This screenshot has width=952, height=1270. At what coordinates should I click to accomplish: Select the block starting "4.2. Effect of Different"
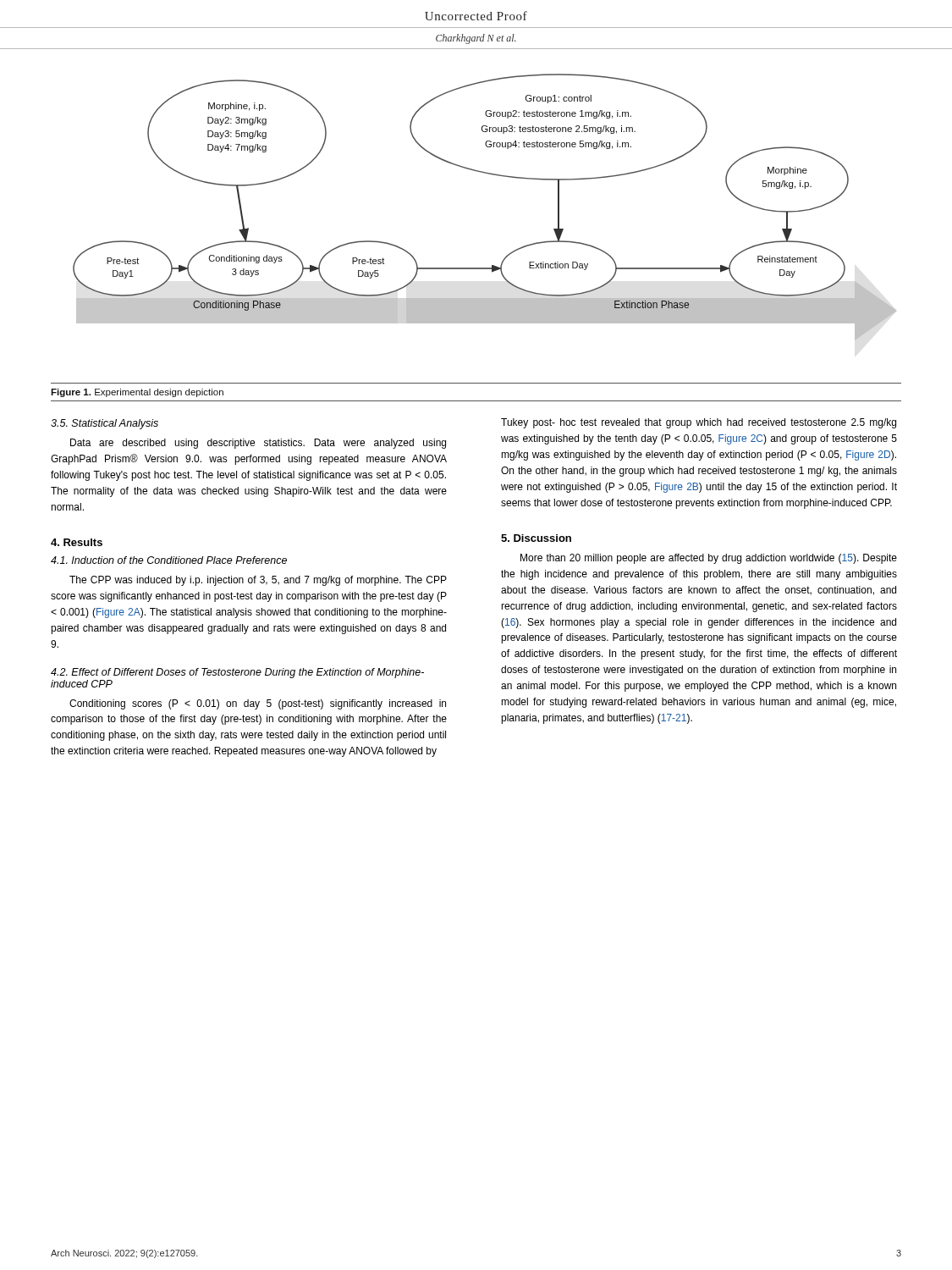238,678
